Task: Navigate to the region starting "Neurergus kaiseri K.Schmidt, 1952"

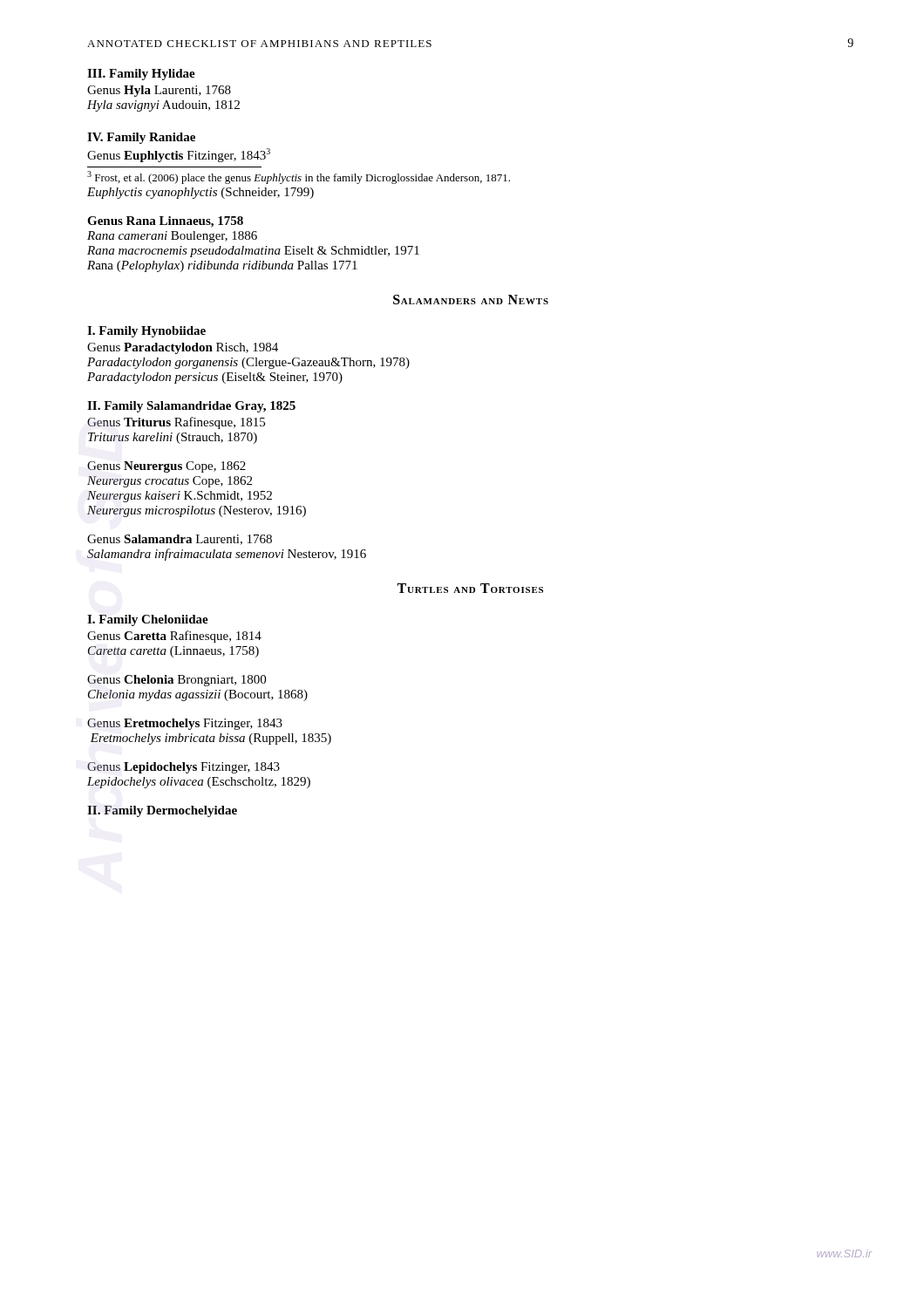Action: click(180, 496)
